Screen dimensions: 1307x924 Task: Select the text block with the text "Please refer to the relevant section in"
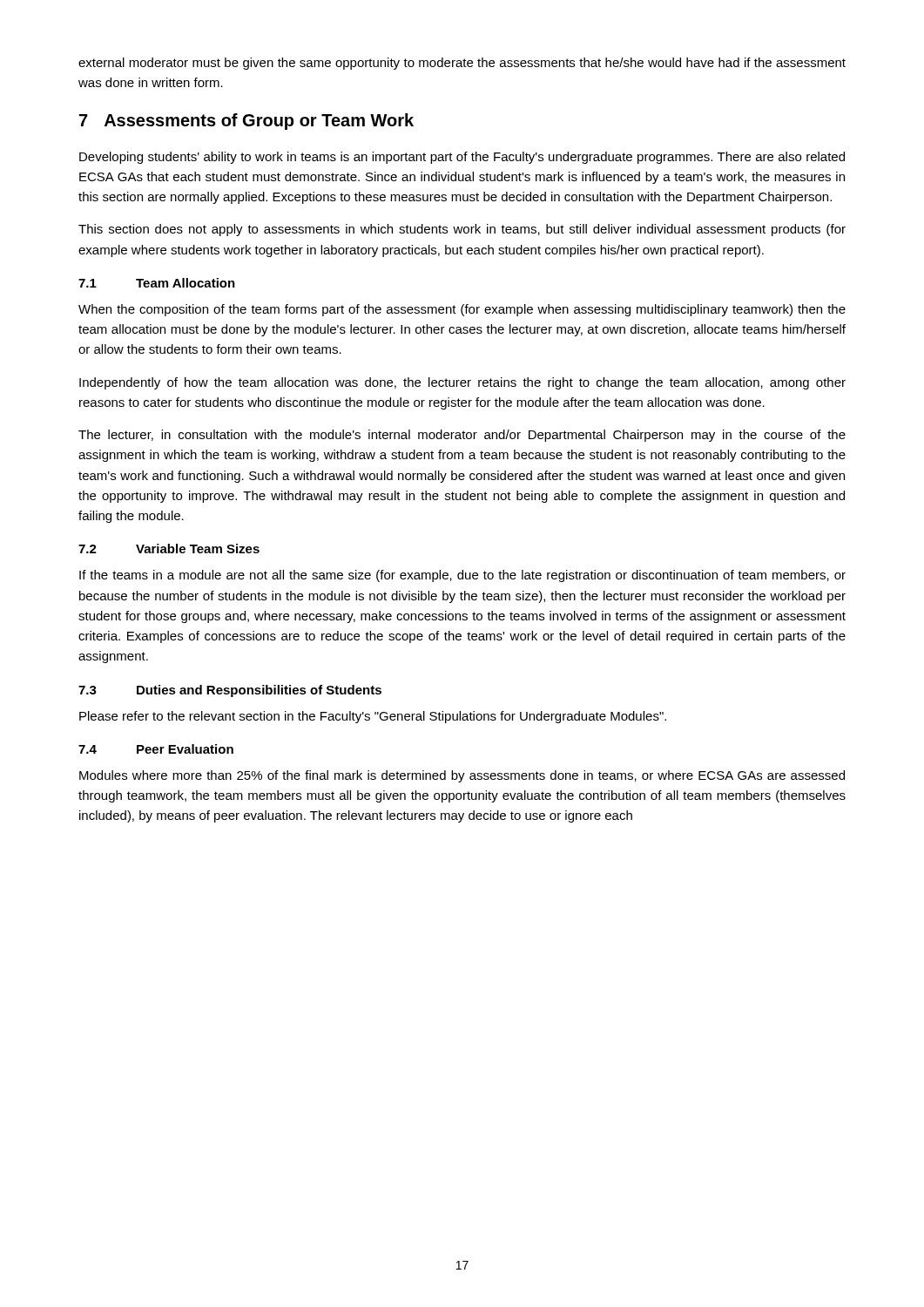pos(462,716)
